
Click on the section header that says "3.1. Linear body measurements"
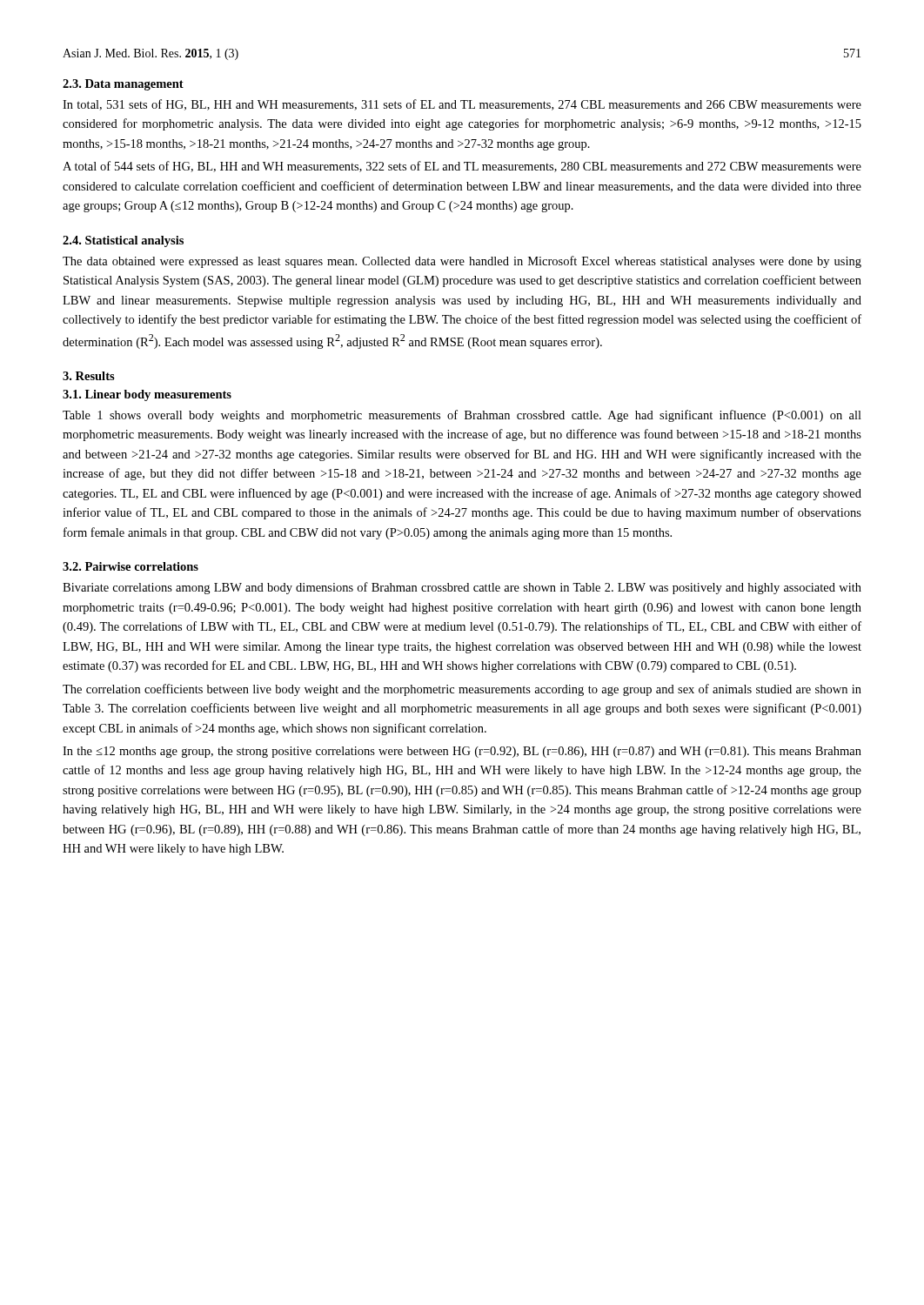(147, 394)
